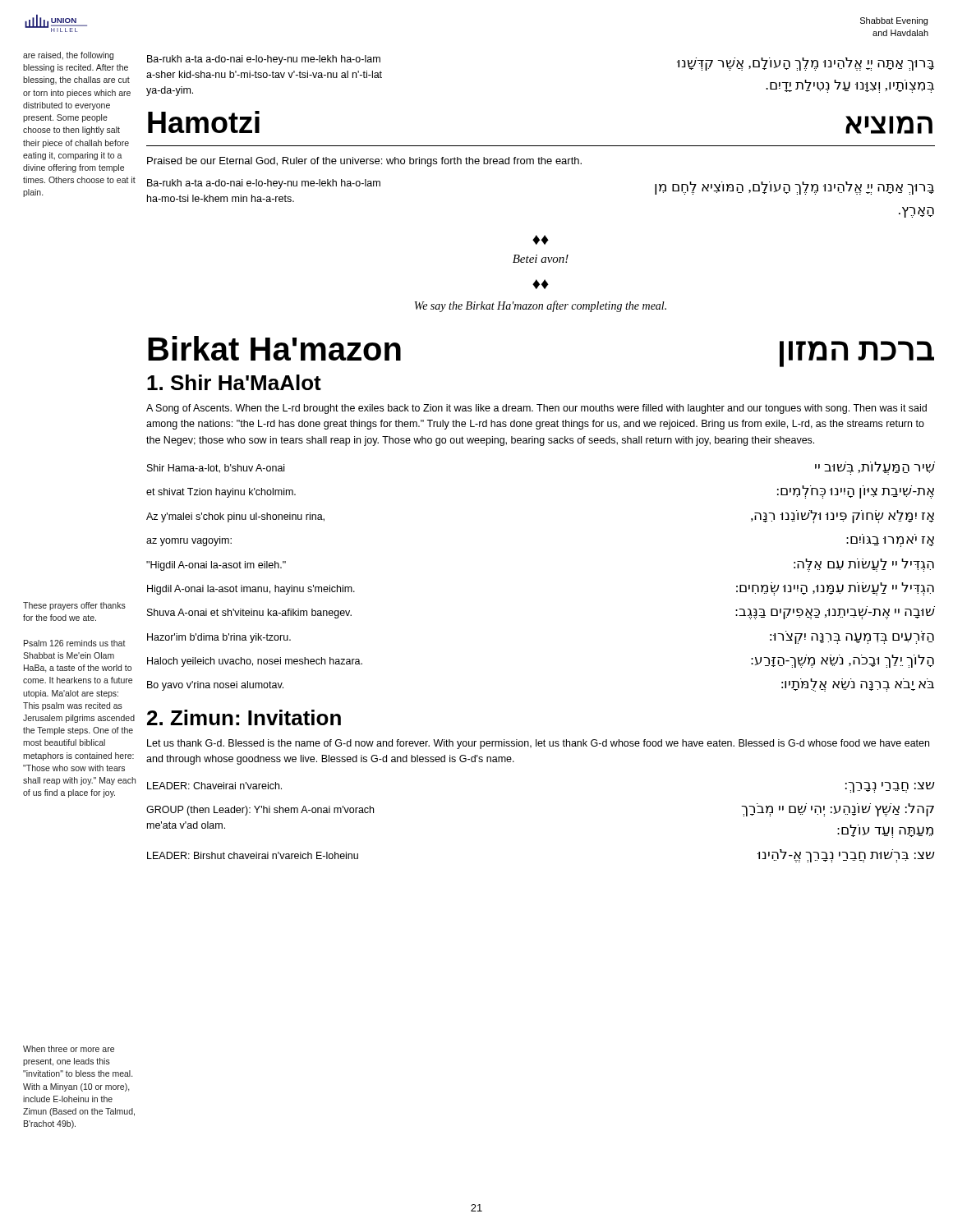This screenshot has width=953, height=1232.
Task: Navigate to the text block starting ""Higdil A-onai la-asot im eileh." הִגְדִּיל יי לַעֲשׂוֹת"
Action: click(x=212, y=565)
